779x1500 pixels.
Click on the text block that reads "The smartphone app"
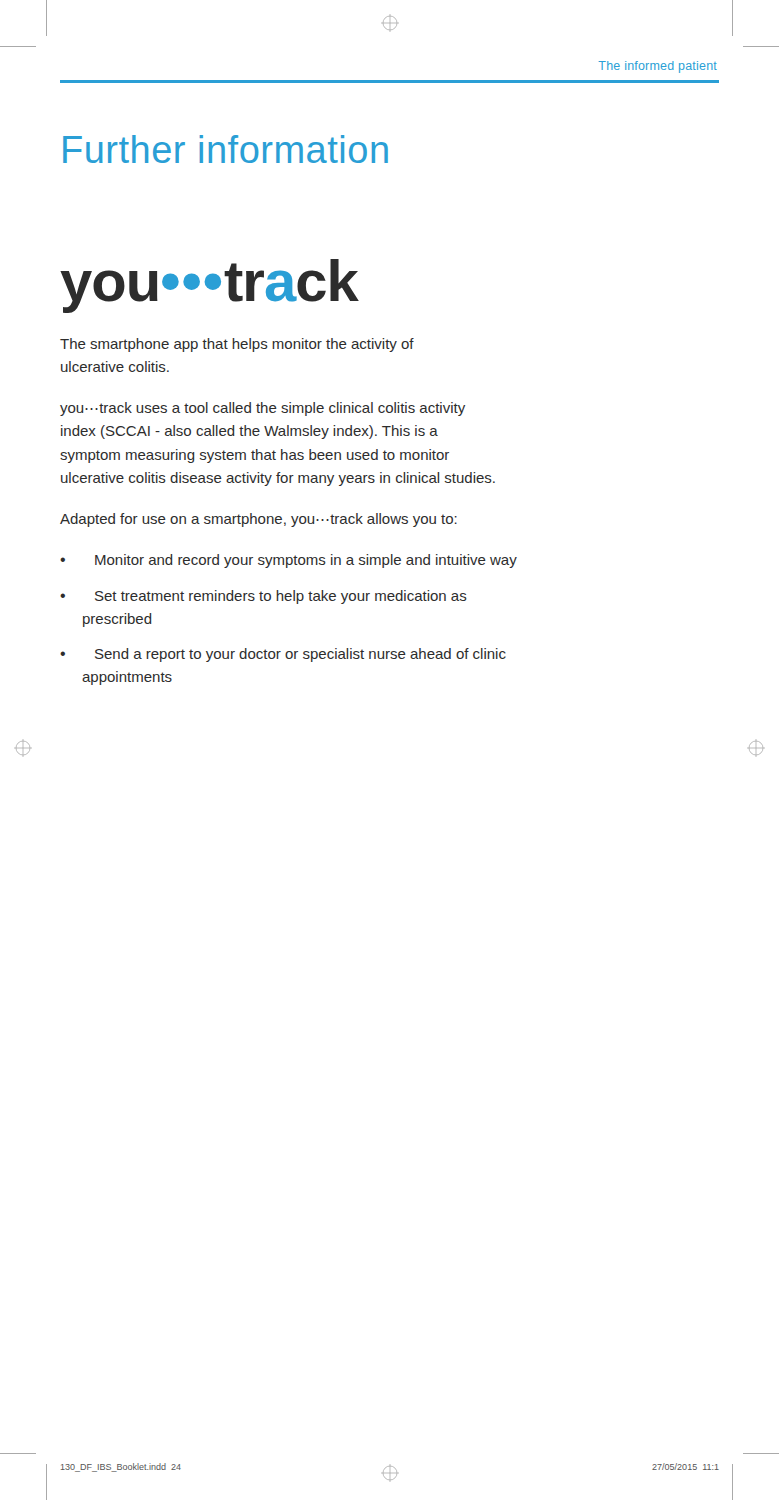(237, 355)
